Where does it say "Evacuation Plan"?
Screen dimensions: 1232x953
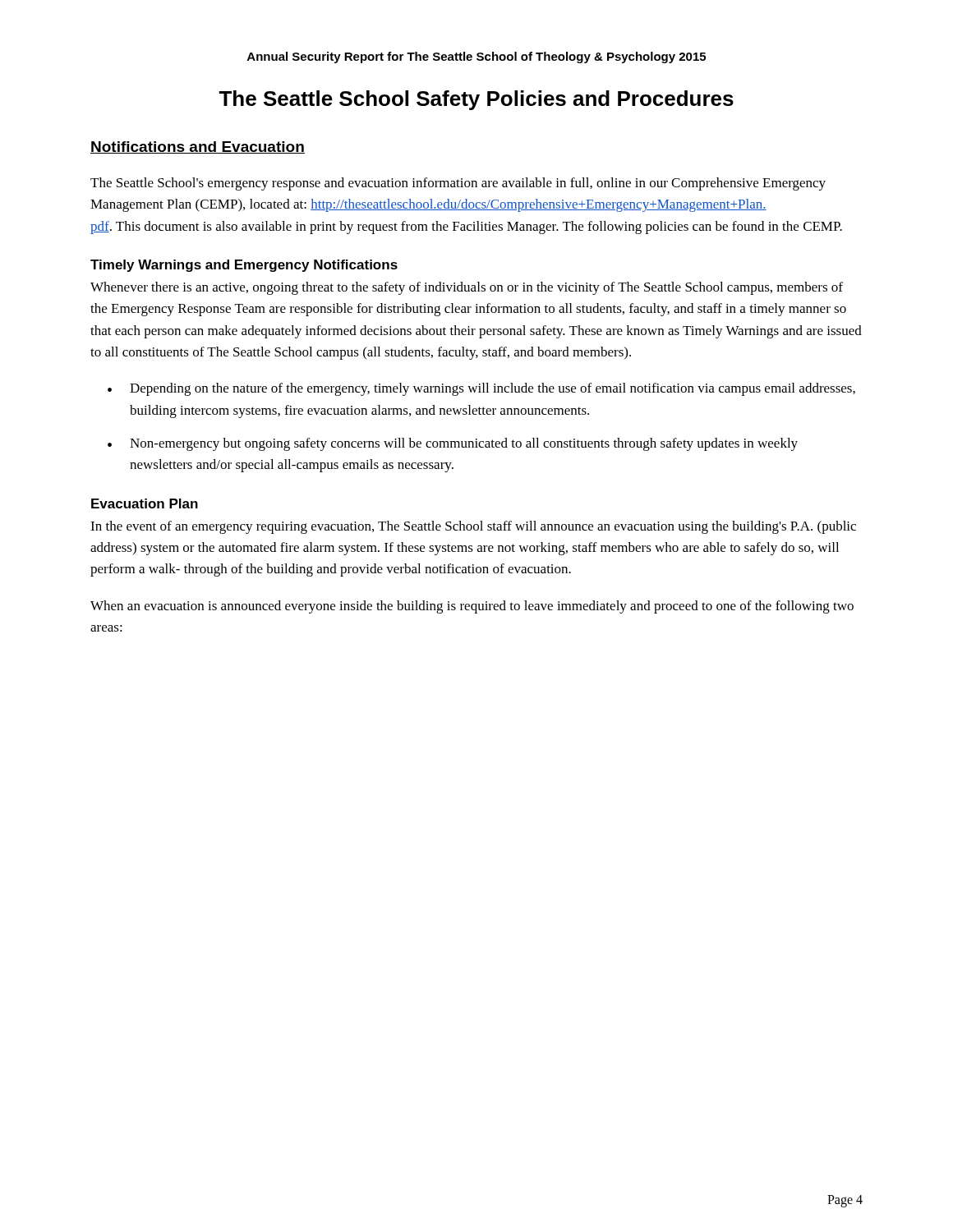point(144,504)
